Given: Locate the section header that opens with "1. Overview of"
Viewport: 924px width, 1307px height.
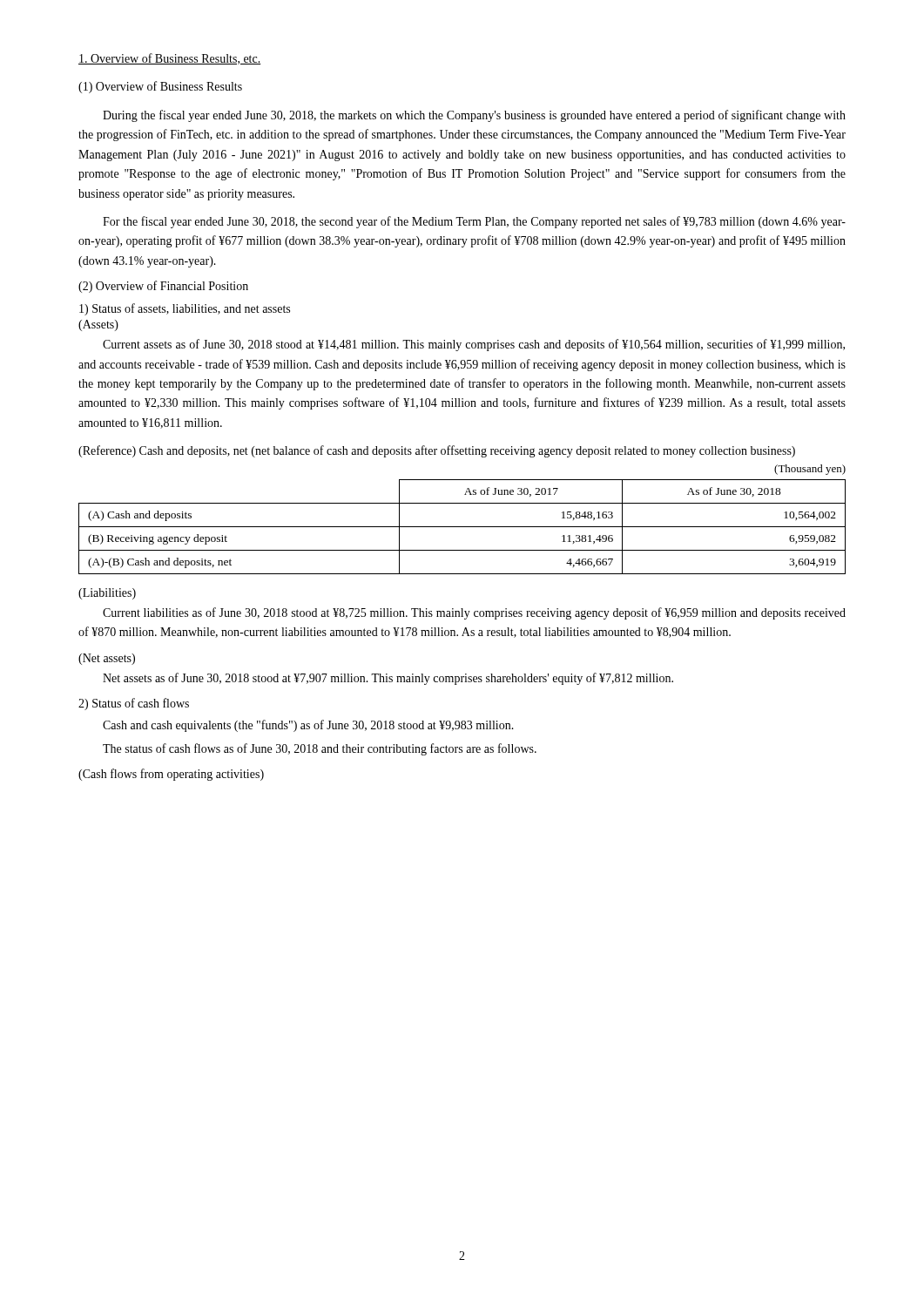Looking at the screenshot, I should pos(169,59).
